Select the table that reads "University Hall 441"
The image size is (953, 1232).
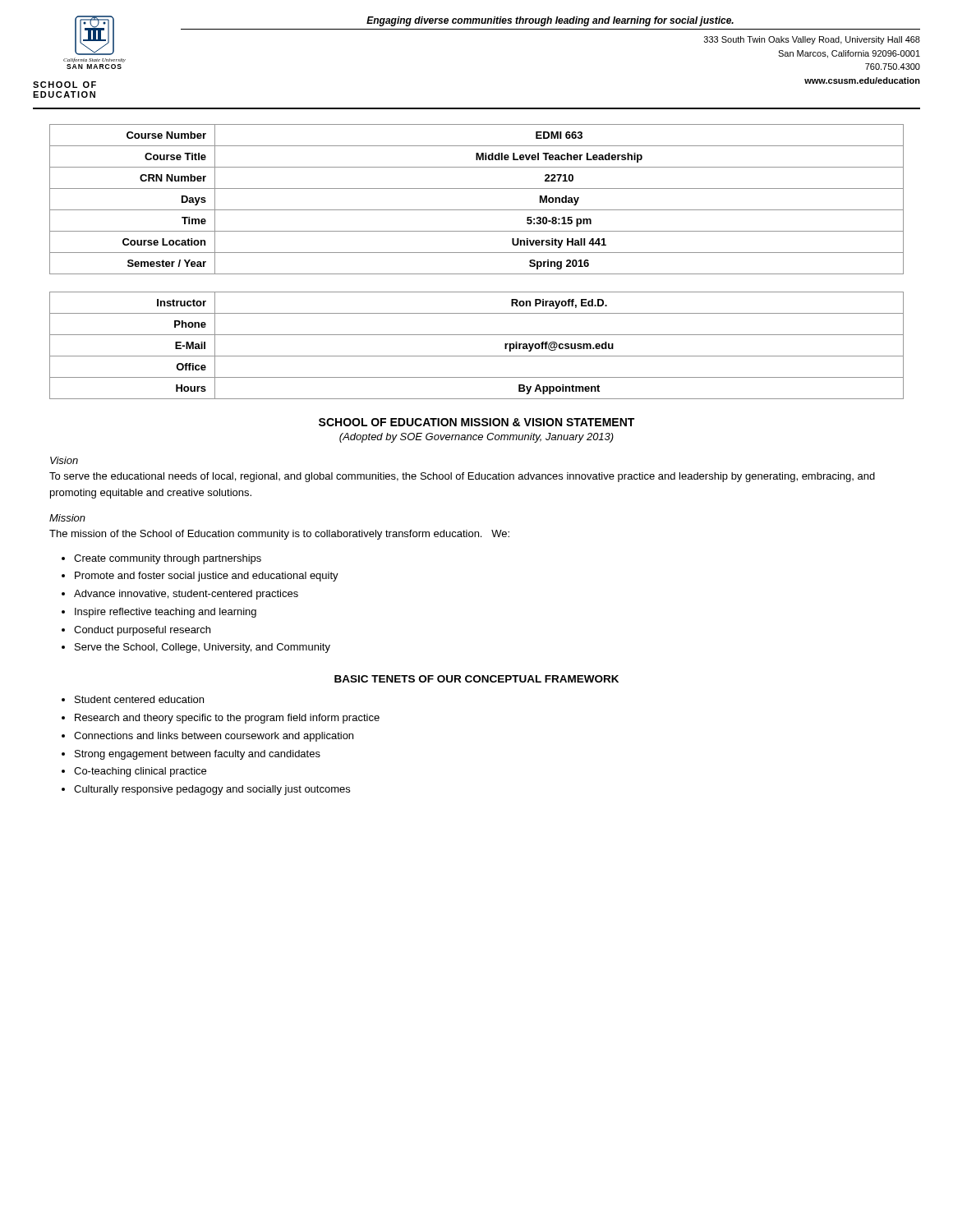476,262
